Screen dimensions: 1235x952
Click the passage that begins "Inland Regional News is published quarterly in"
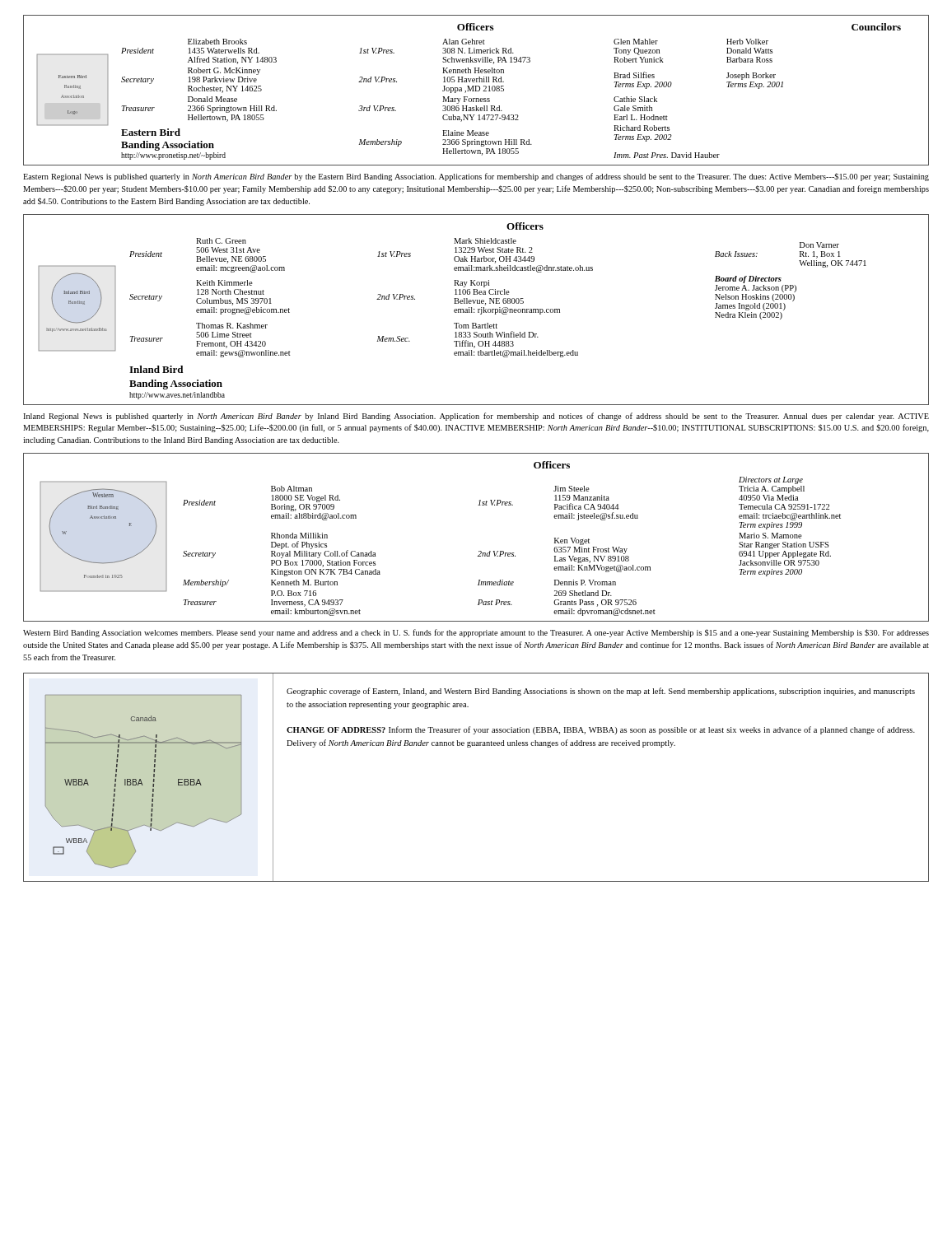[x=476, y=428]
